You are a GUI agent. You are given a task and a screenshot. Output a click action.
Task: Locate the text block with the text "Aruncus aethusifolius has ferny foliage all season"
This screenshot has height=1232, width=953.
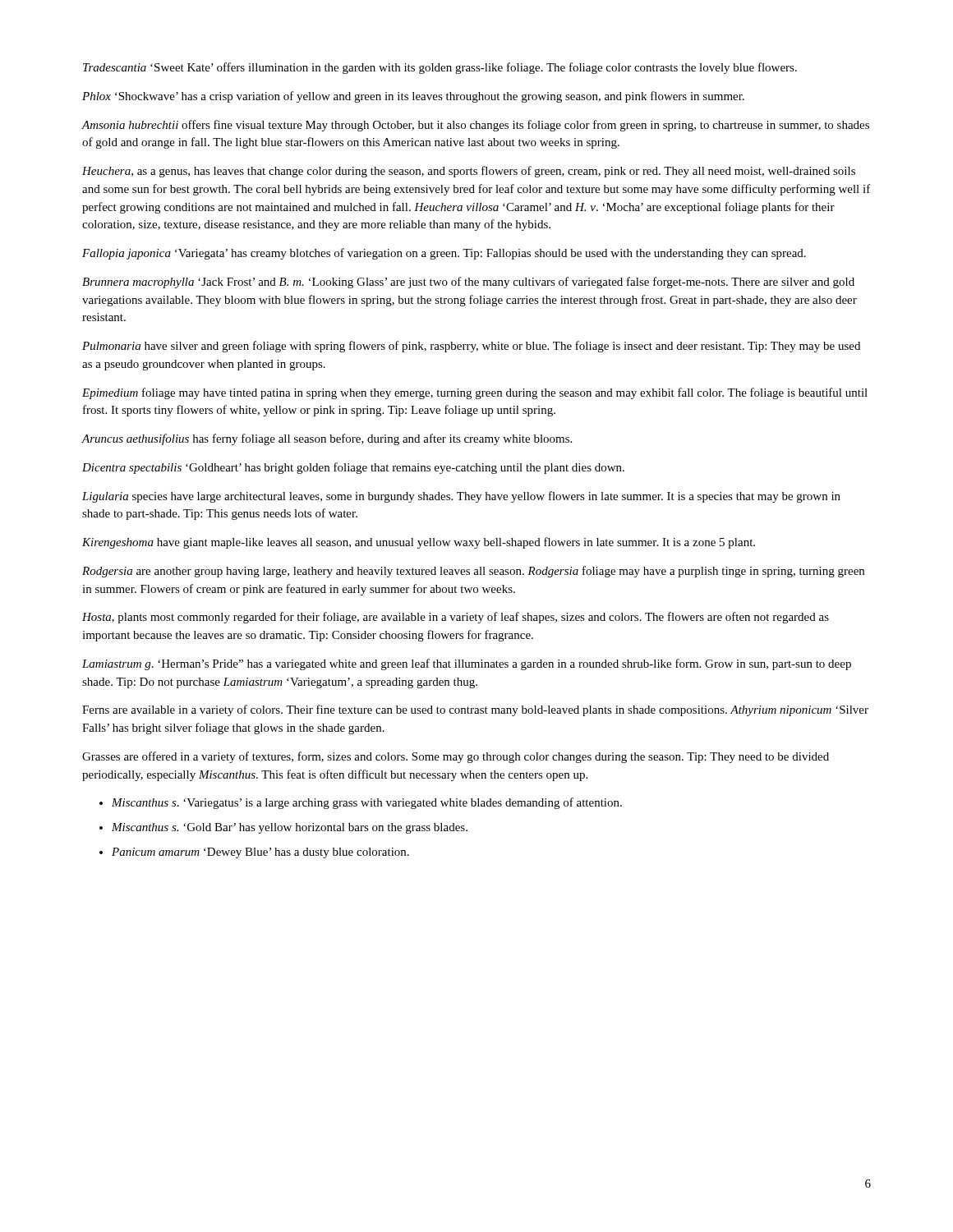[328, 439]
